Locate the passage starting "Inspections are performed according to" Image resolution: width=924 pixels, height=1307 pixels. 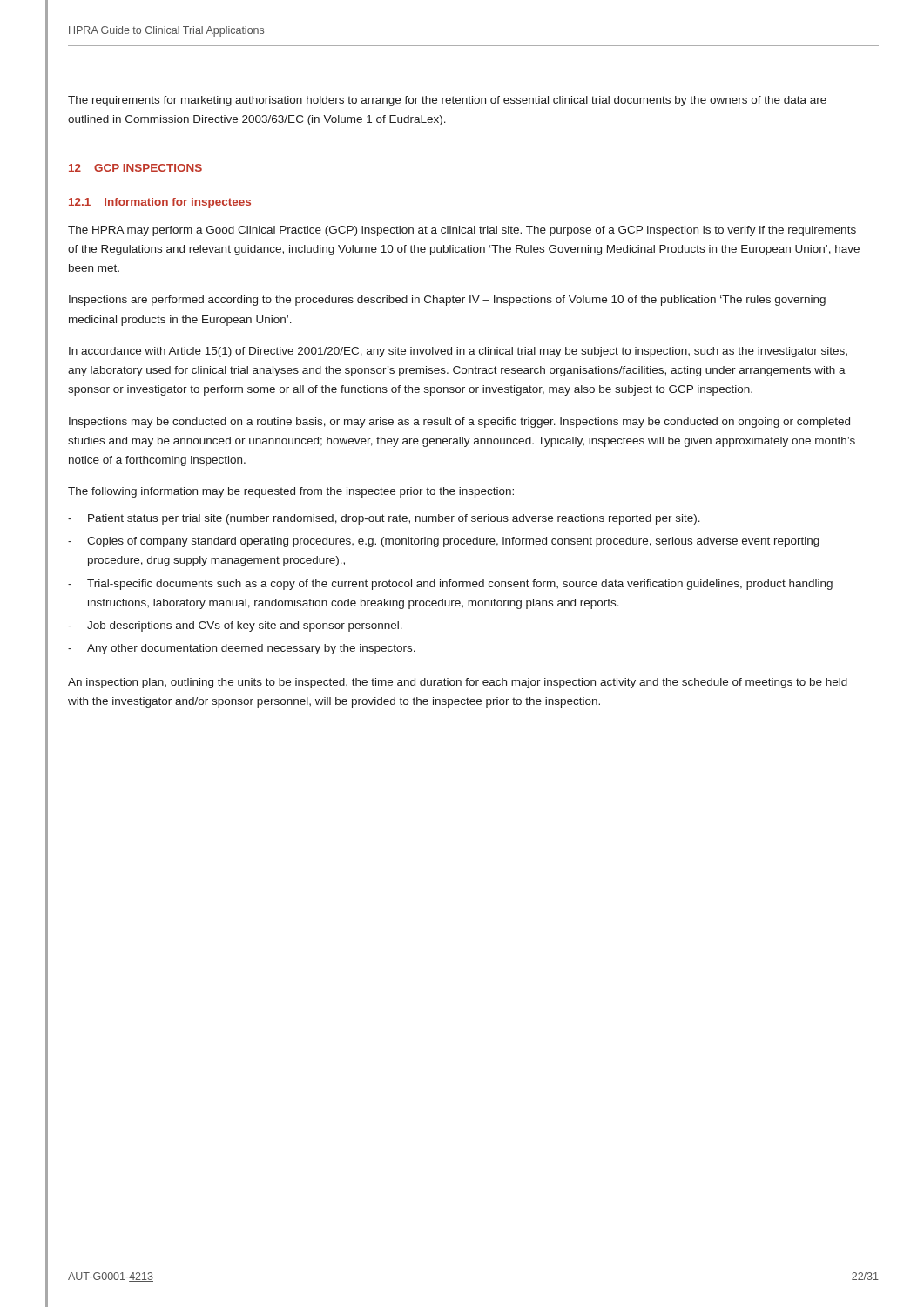pyautogui.click(x=447, y=309)
